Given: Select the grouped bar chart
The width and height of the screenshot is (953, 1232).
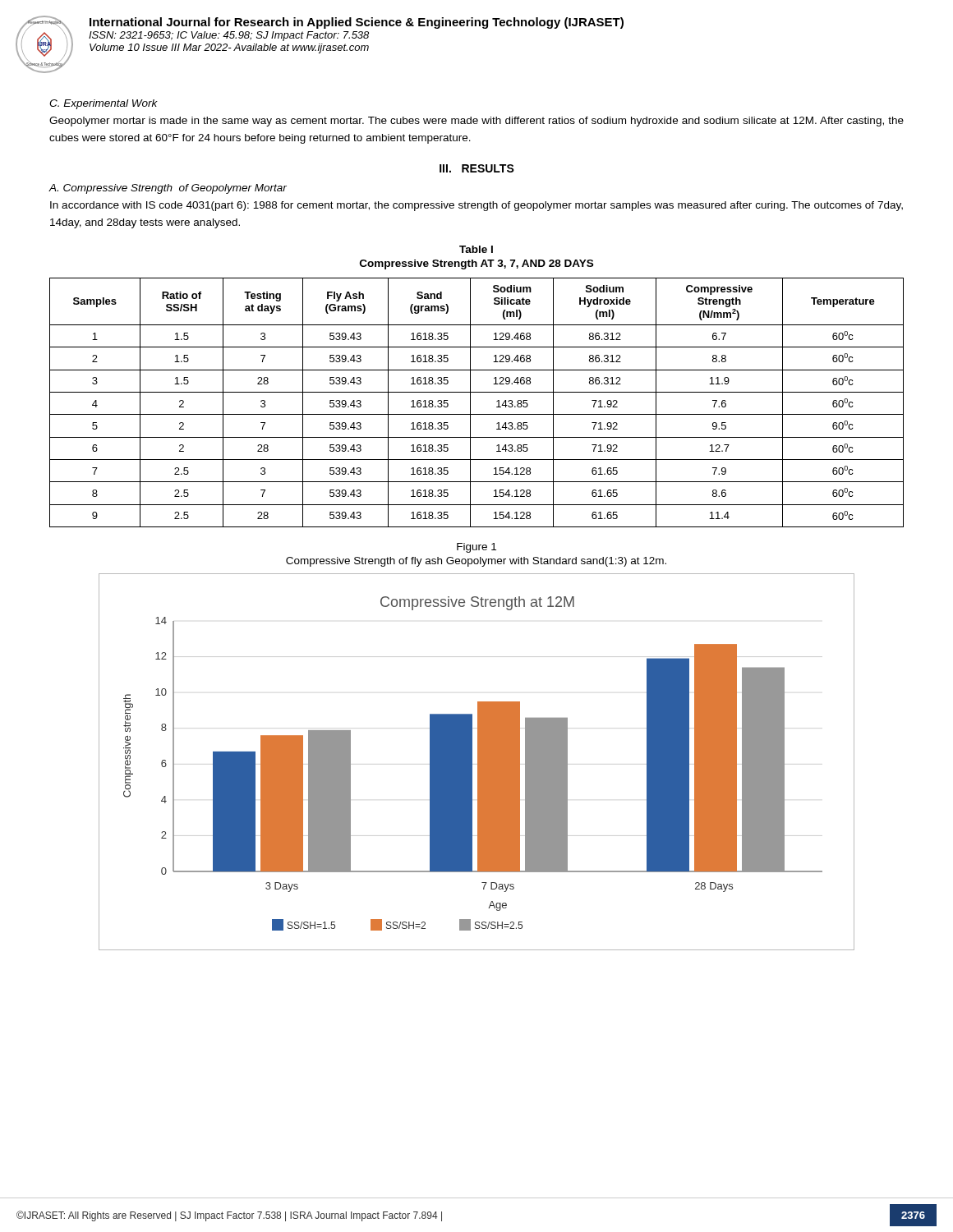Looking at the screenshot, I should [476, 762].
